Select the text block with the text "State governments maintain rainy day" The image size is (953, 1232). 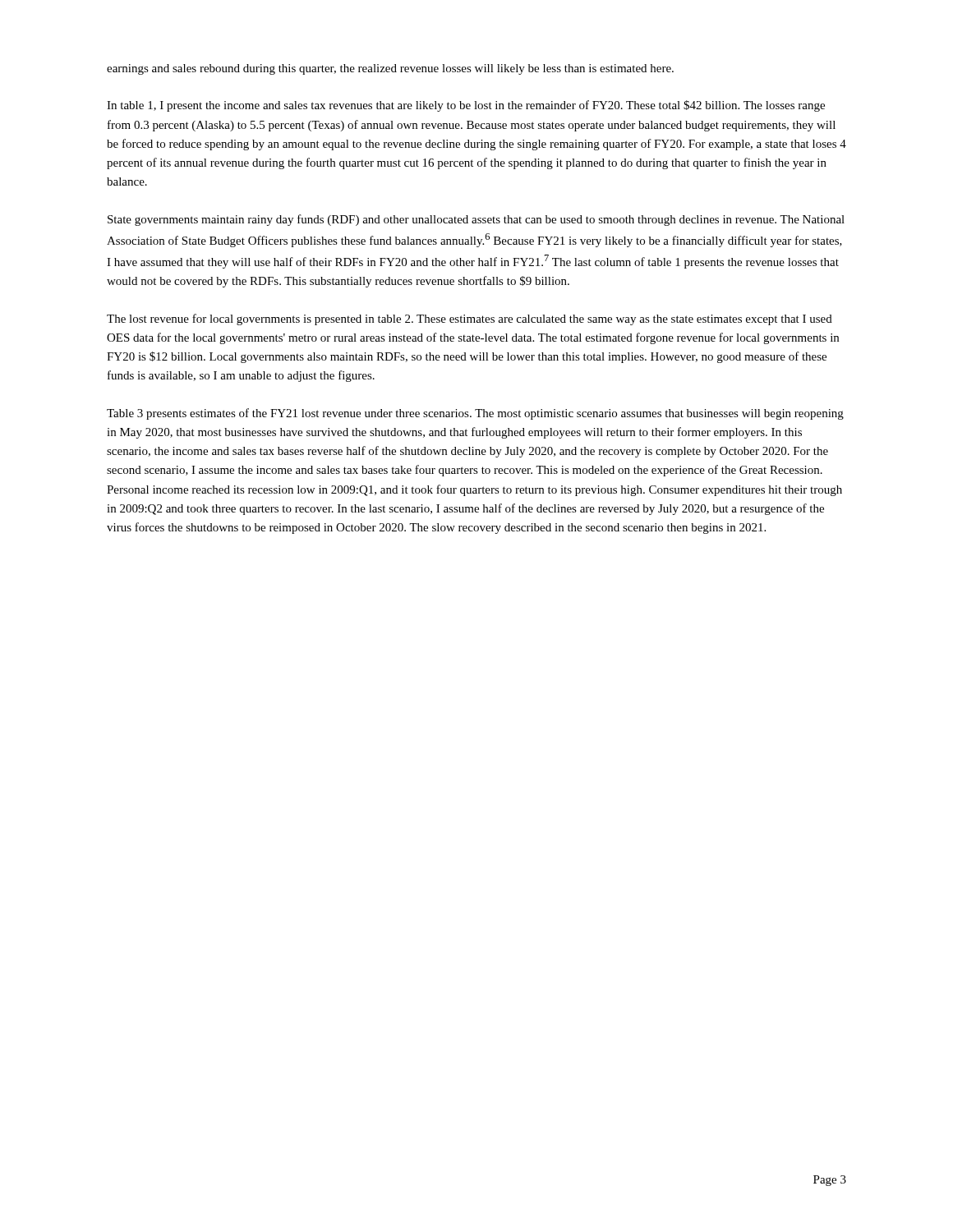tap(476, 250)
